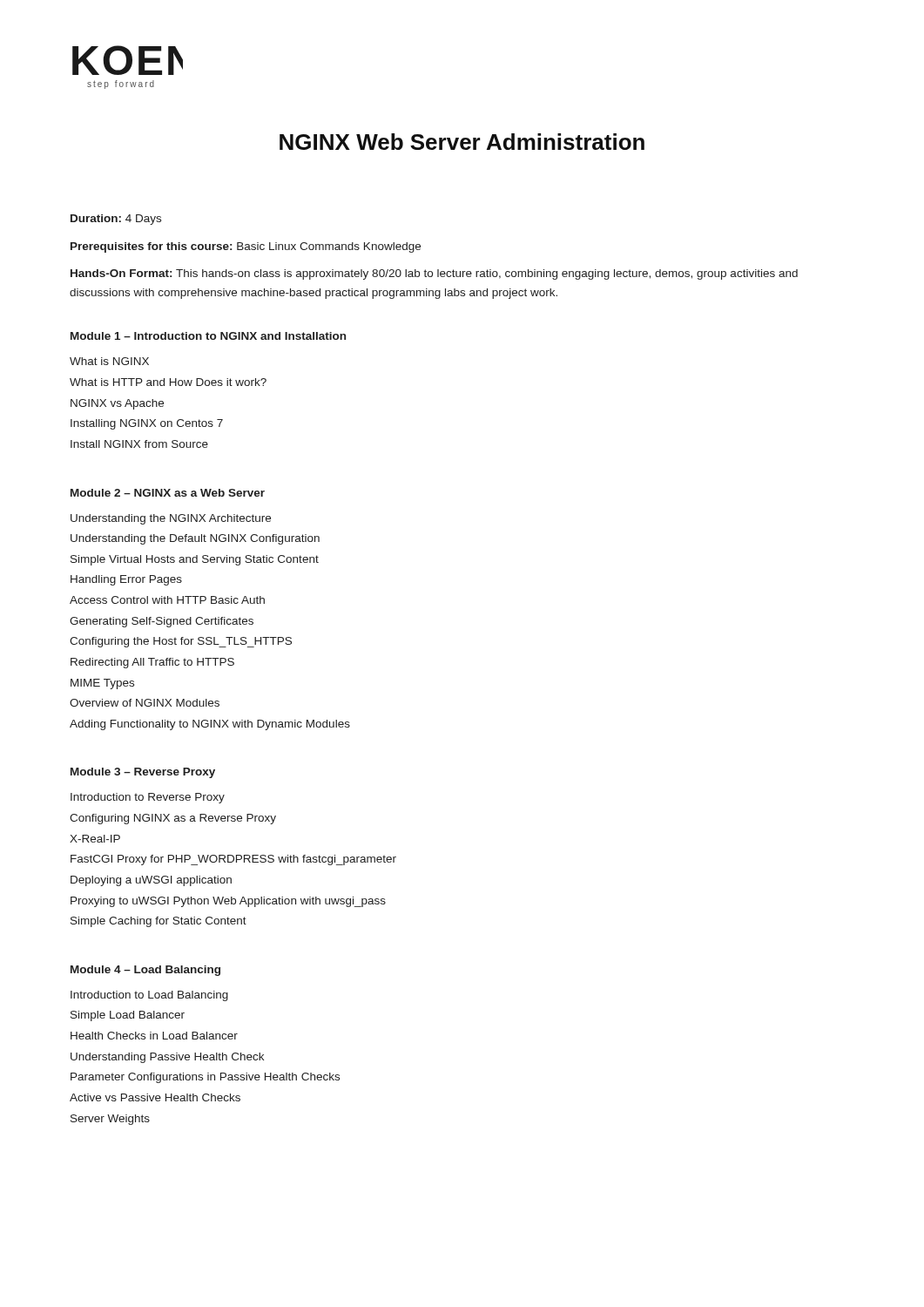Locate the block of text that opens with "Understanding the Default"
924x1307 pixels.
[195, 538]
